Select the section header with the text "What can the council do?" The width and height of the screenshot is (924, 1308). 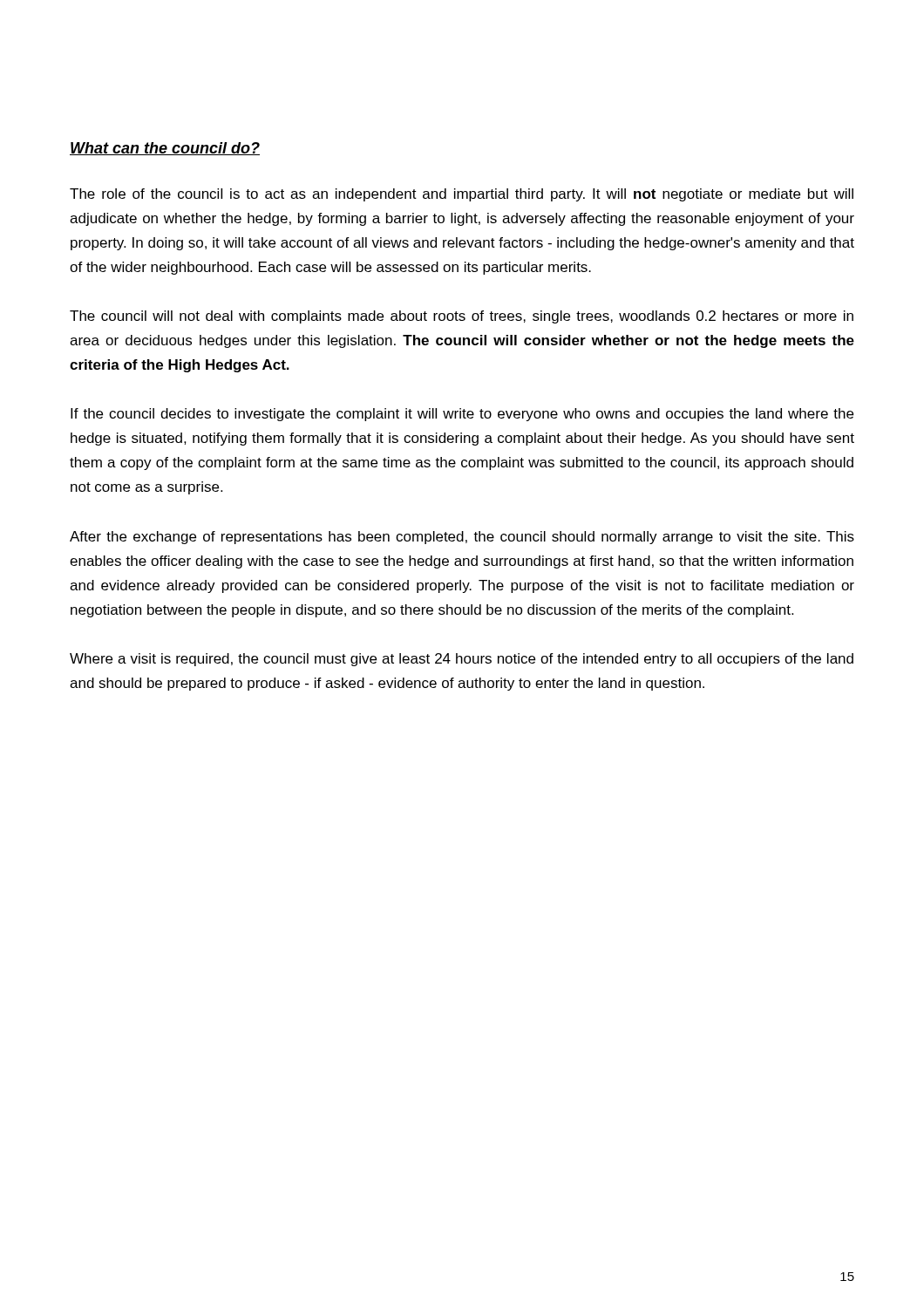[165, 148]
